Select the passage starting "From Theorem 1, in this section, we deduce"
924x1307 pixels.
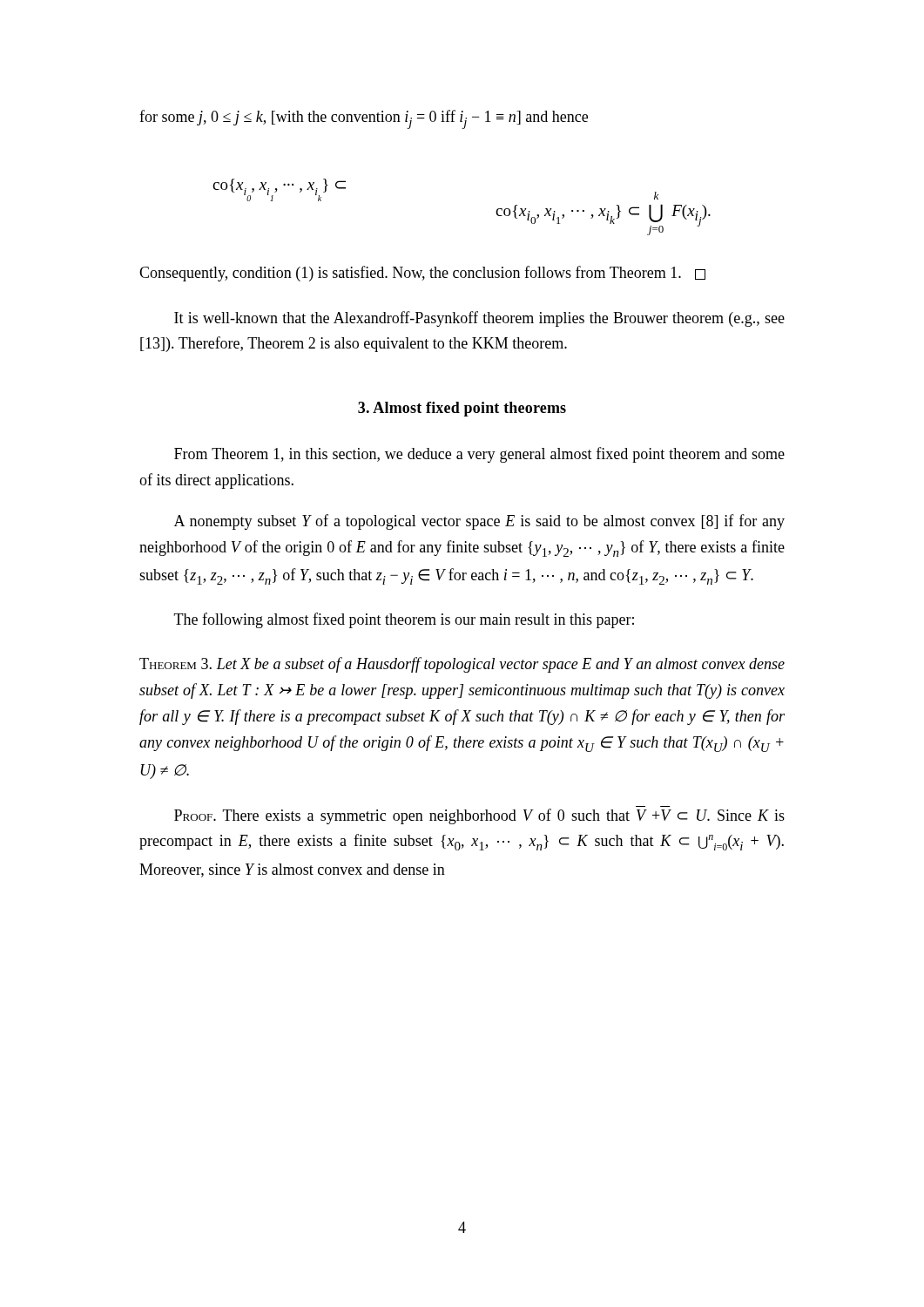[x=462, y=467]
